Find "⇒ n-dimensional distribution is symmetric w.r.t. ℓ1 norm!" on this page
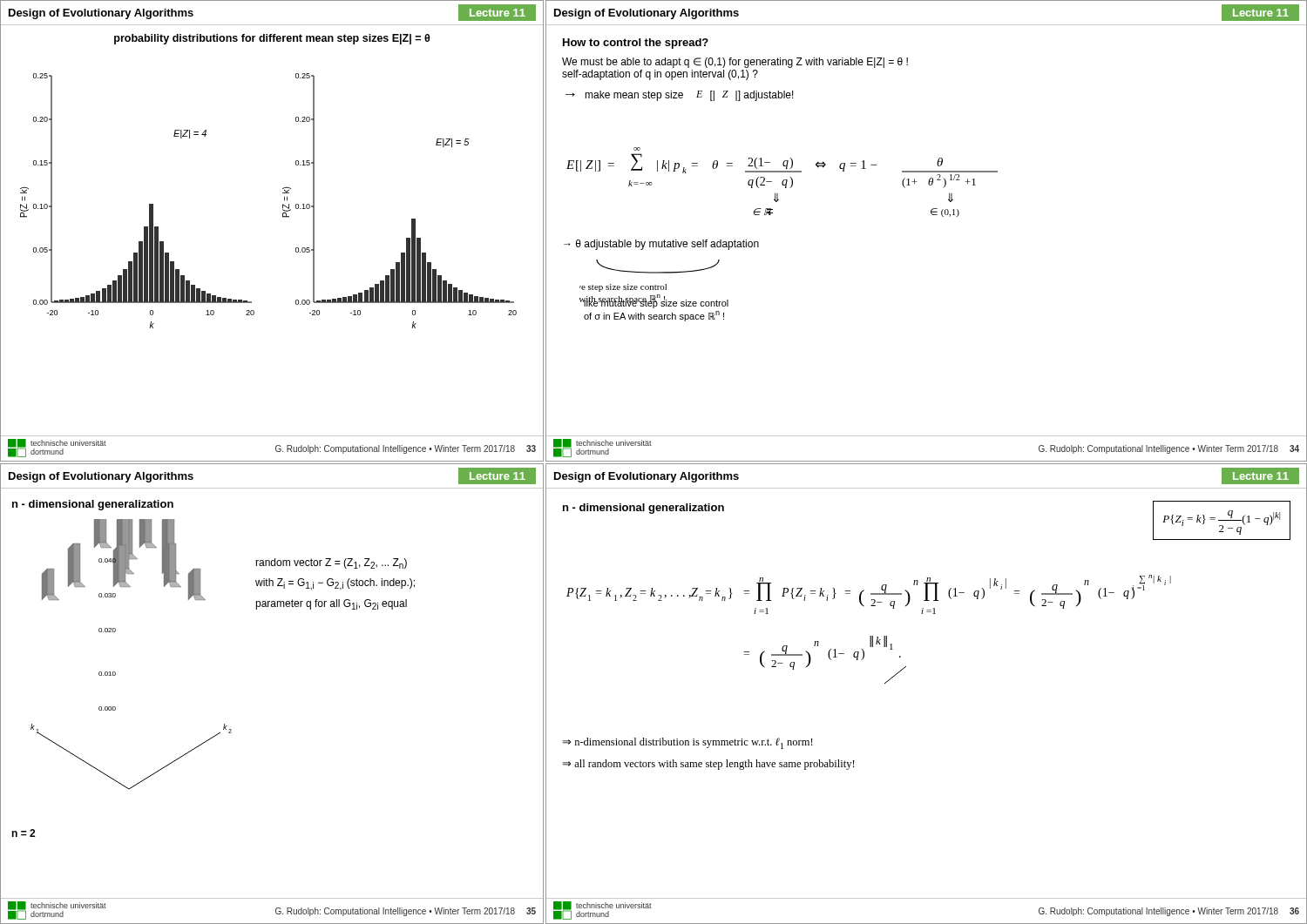Viewport: 1307px width, 924px height. point(688,743)
